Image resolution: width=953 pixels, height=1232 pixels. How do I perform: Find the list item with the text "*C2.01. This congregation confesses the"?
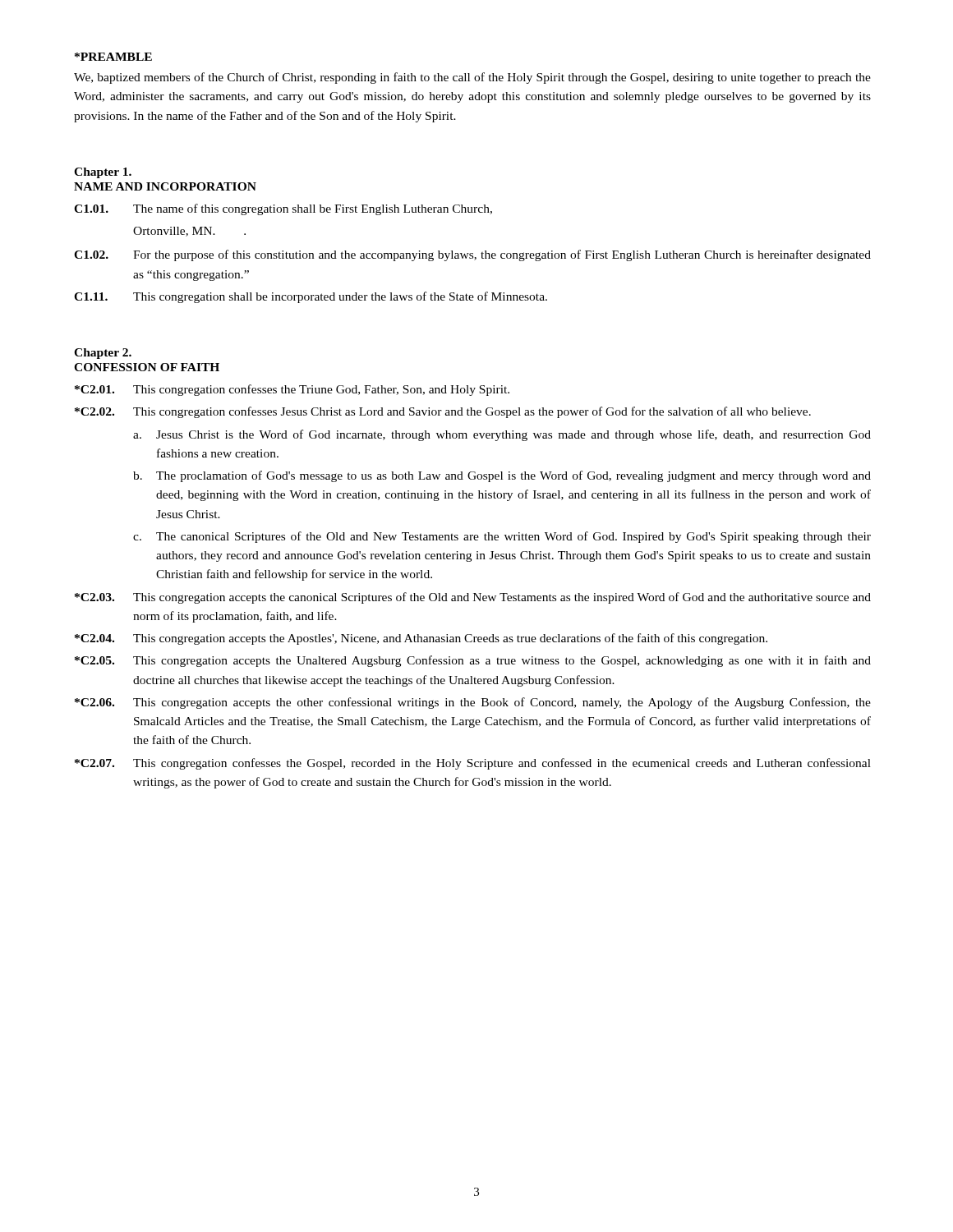[472, 389]
